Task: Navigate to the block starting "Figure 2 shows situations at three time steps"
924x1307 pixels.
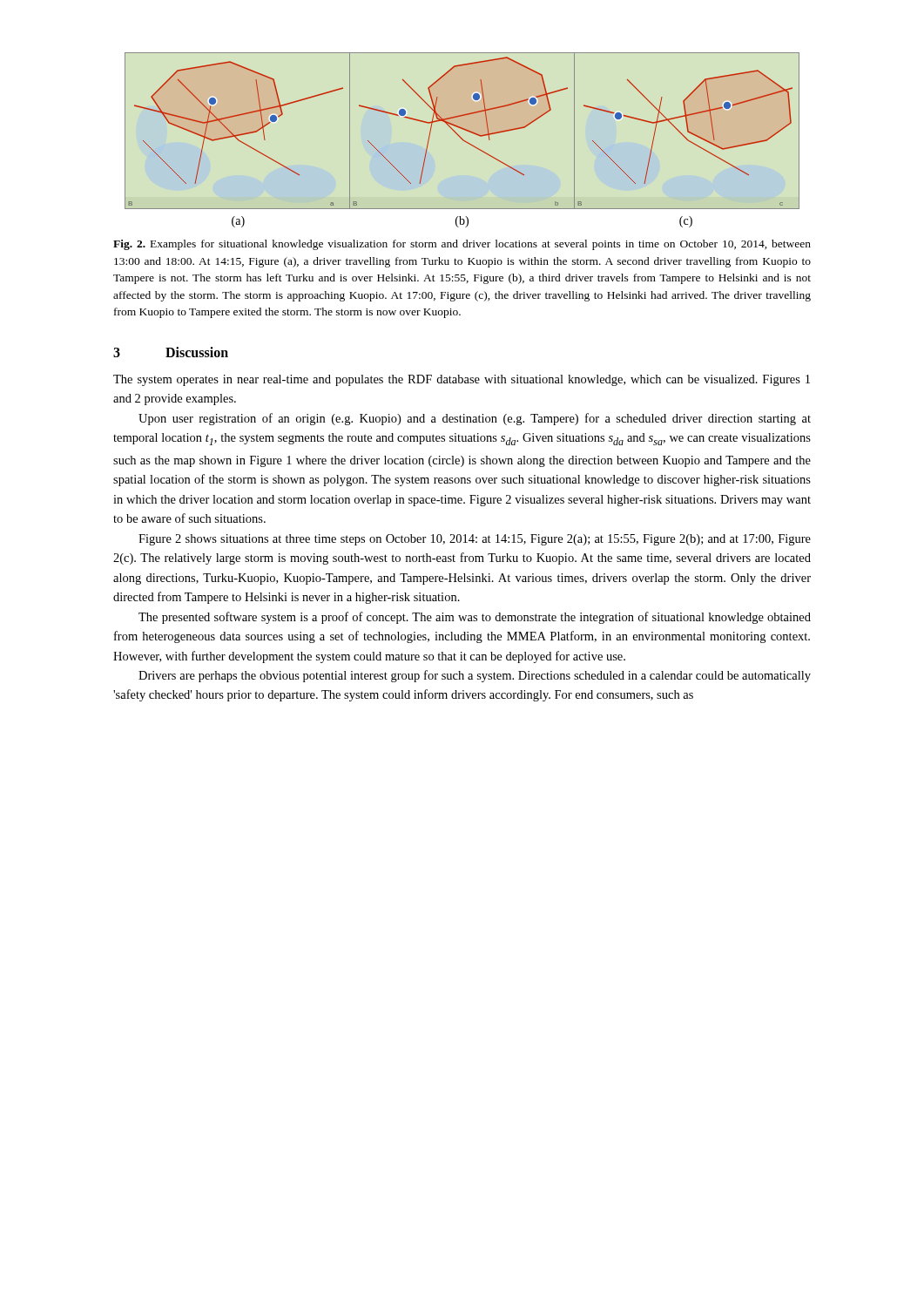Action: [x=462, y=568]
